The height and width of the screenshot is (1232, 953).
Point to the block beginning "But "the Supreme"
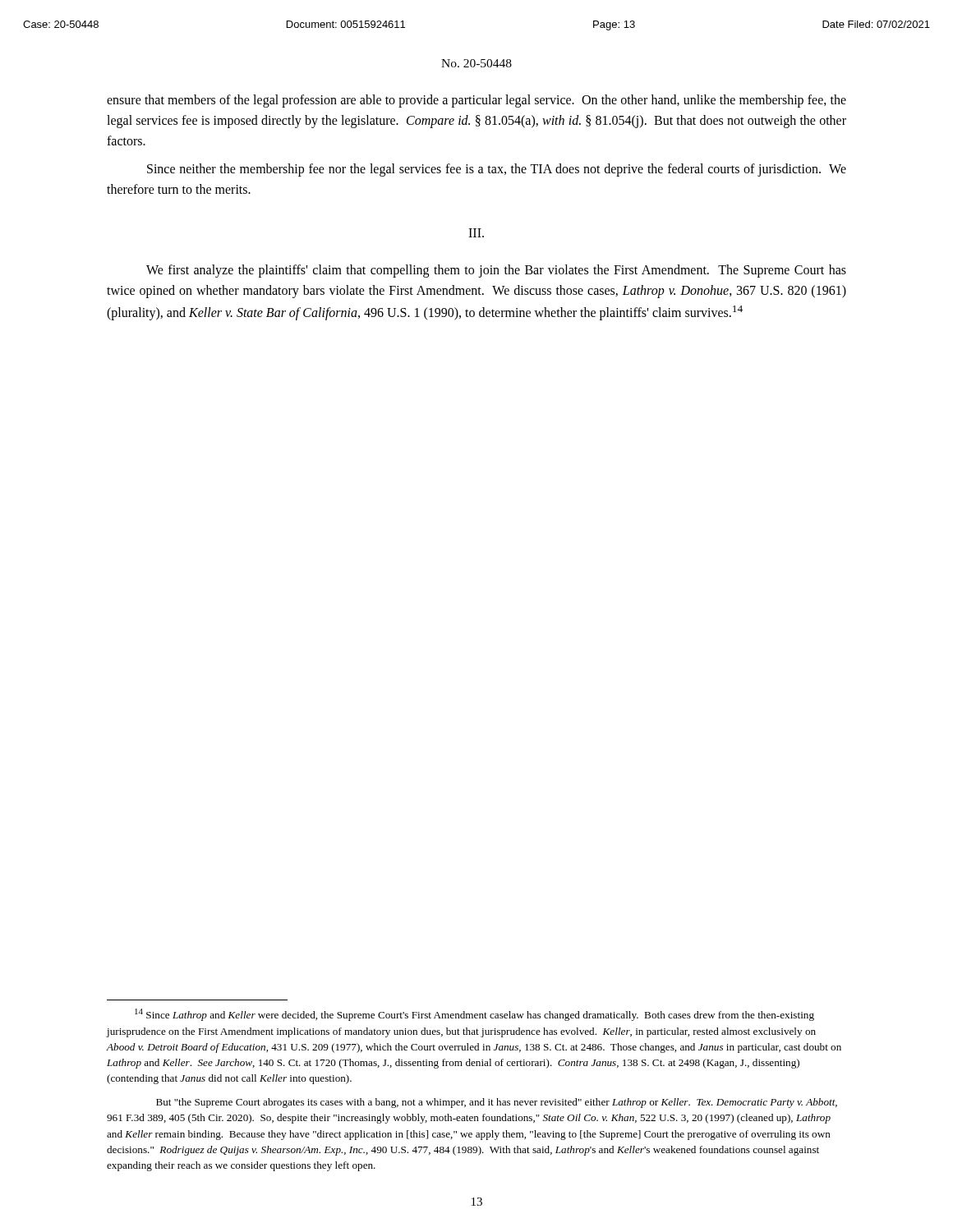click(476, 1134)
